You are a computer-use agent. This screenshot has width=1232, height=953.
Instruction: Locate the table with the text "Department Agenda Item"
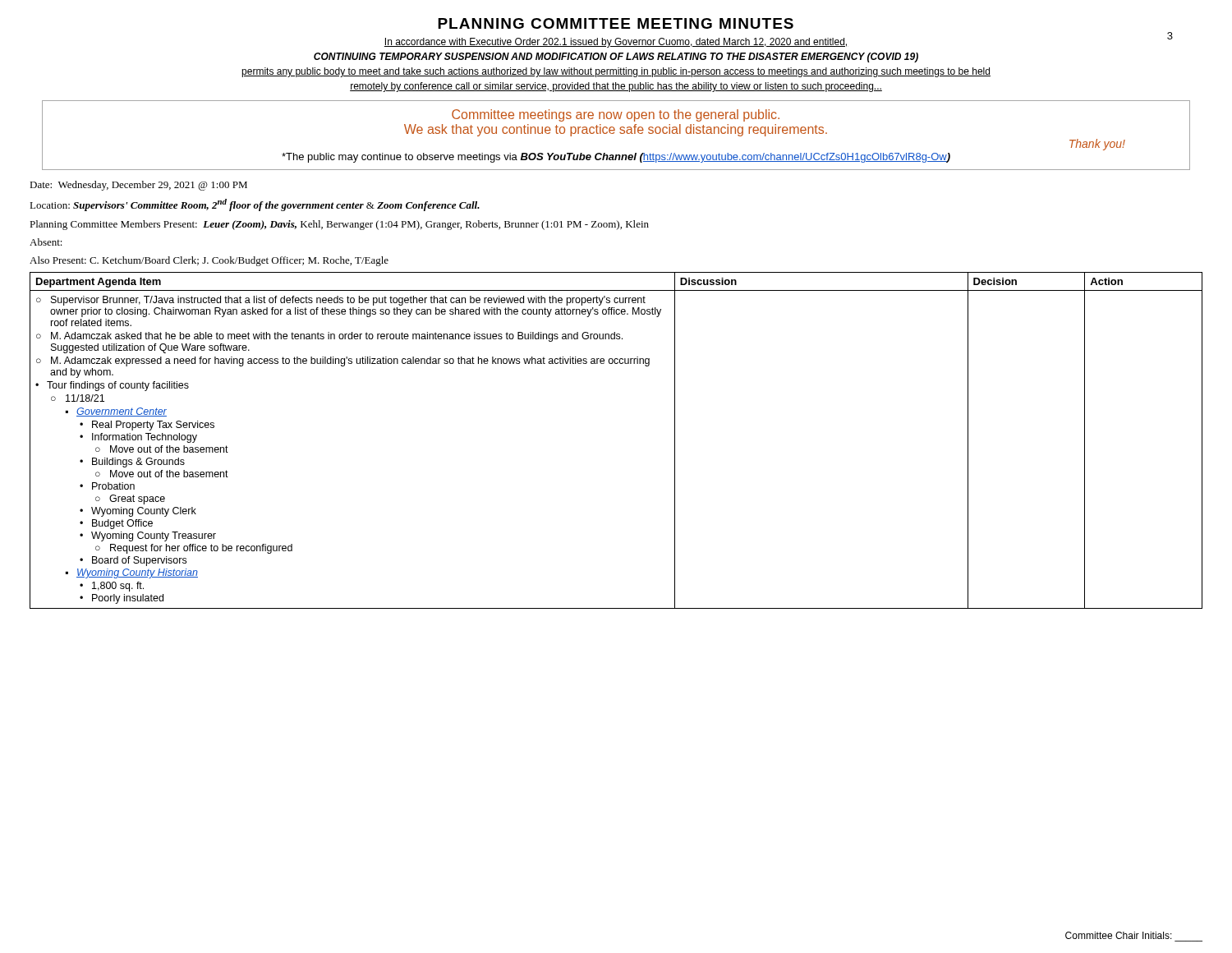[616, 440]
